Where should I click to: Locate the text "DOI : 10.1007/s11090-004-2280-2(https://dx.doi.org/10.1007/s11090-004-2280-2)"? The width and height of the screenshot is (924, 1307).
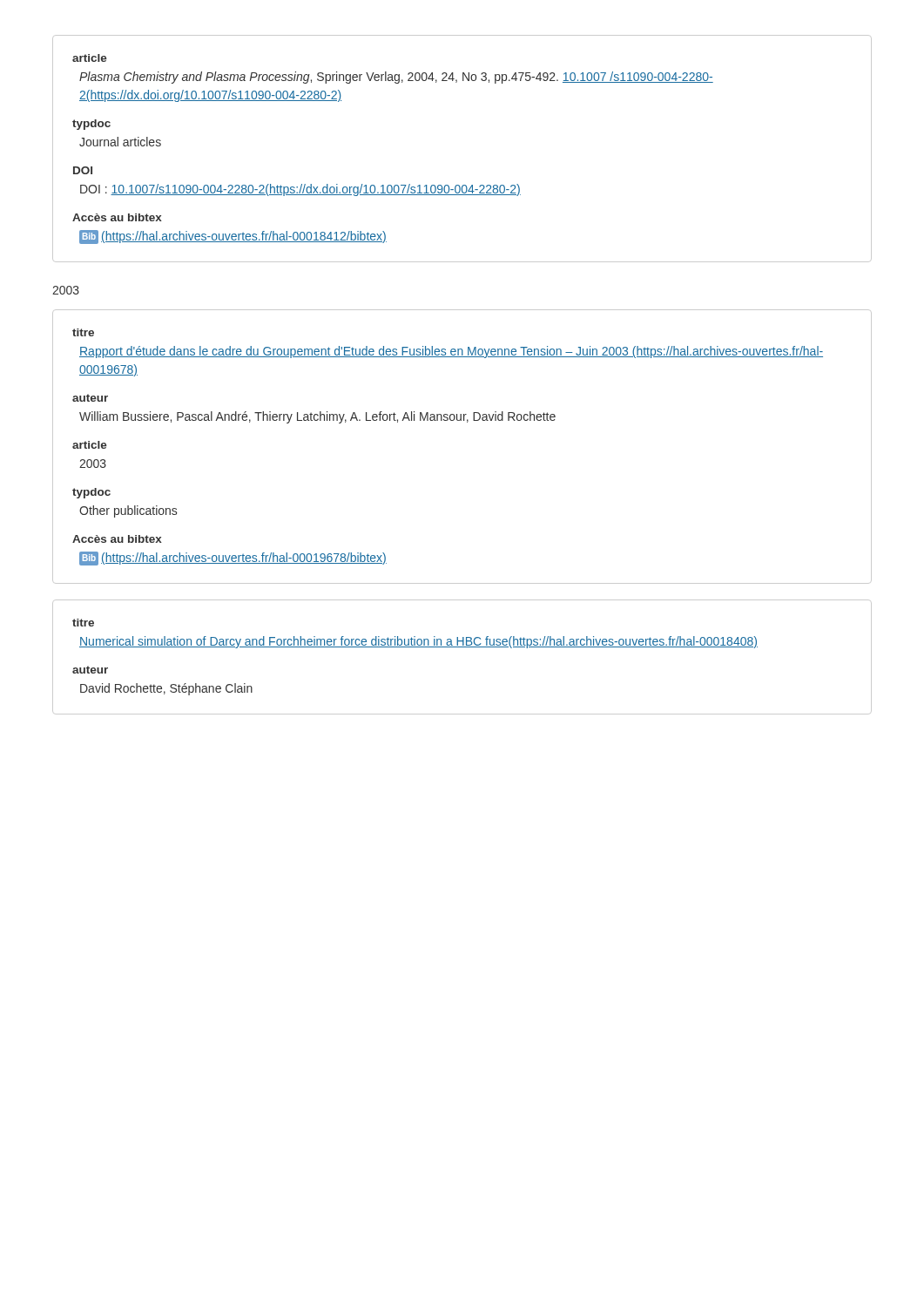click(300, 189)
